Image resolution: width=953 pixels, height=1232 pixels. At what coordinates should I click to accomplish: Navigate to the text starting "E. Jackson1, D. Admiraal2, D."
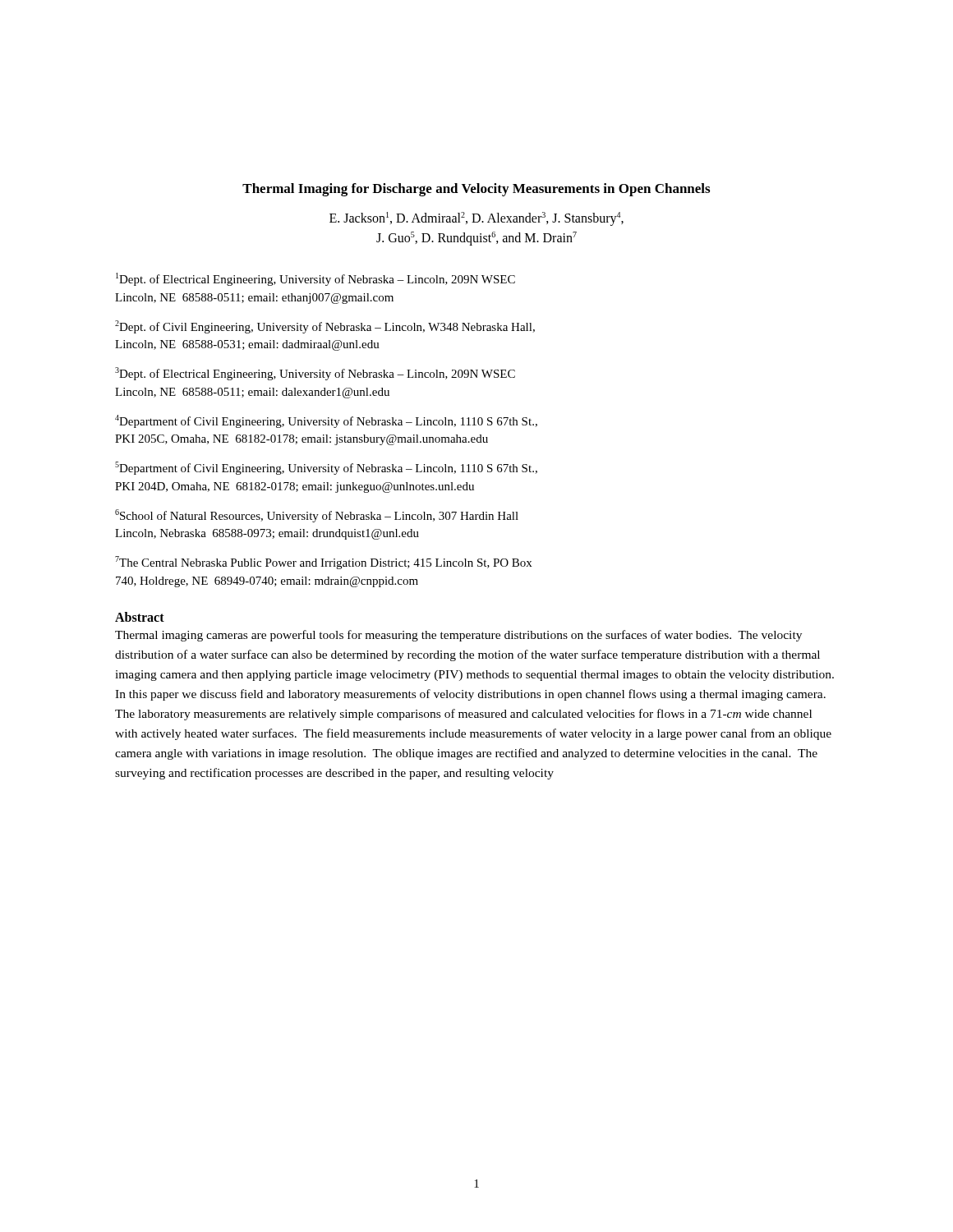(476, 227)
